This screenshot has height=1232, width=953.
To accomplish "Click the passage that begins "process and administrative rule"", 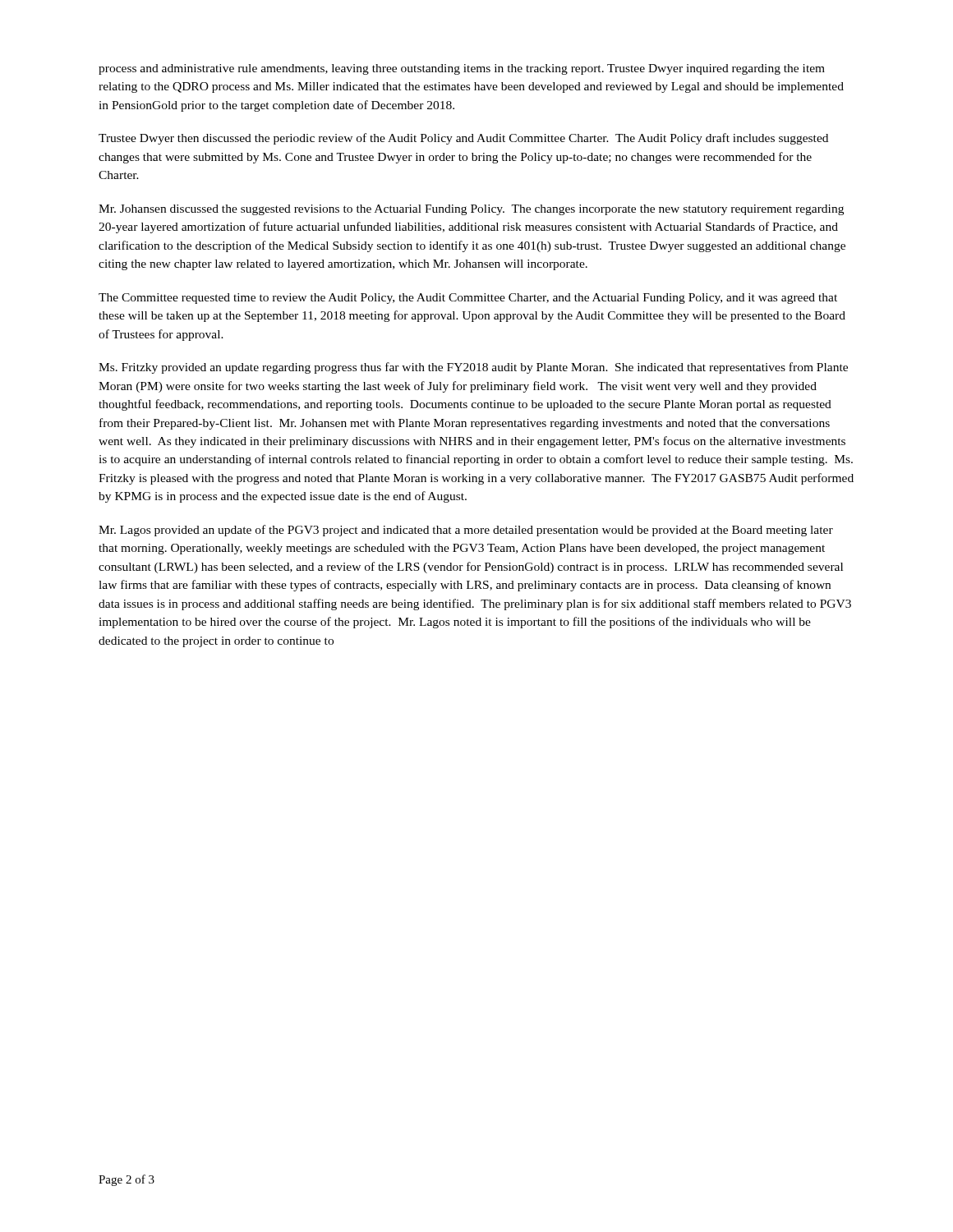I will coord(471,86).
